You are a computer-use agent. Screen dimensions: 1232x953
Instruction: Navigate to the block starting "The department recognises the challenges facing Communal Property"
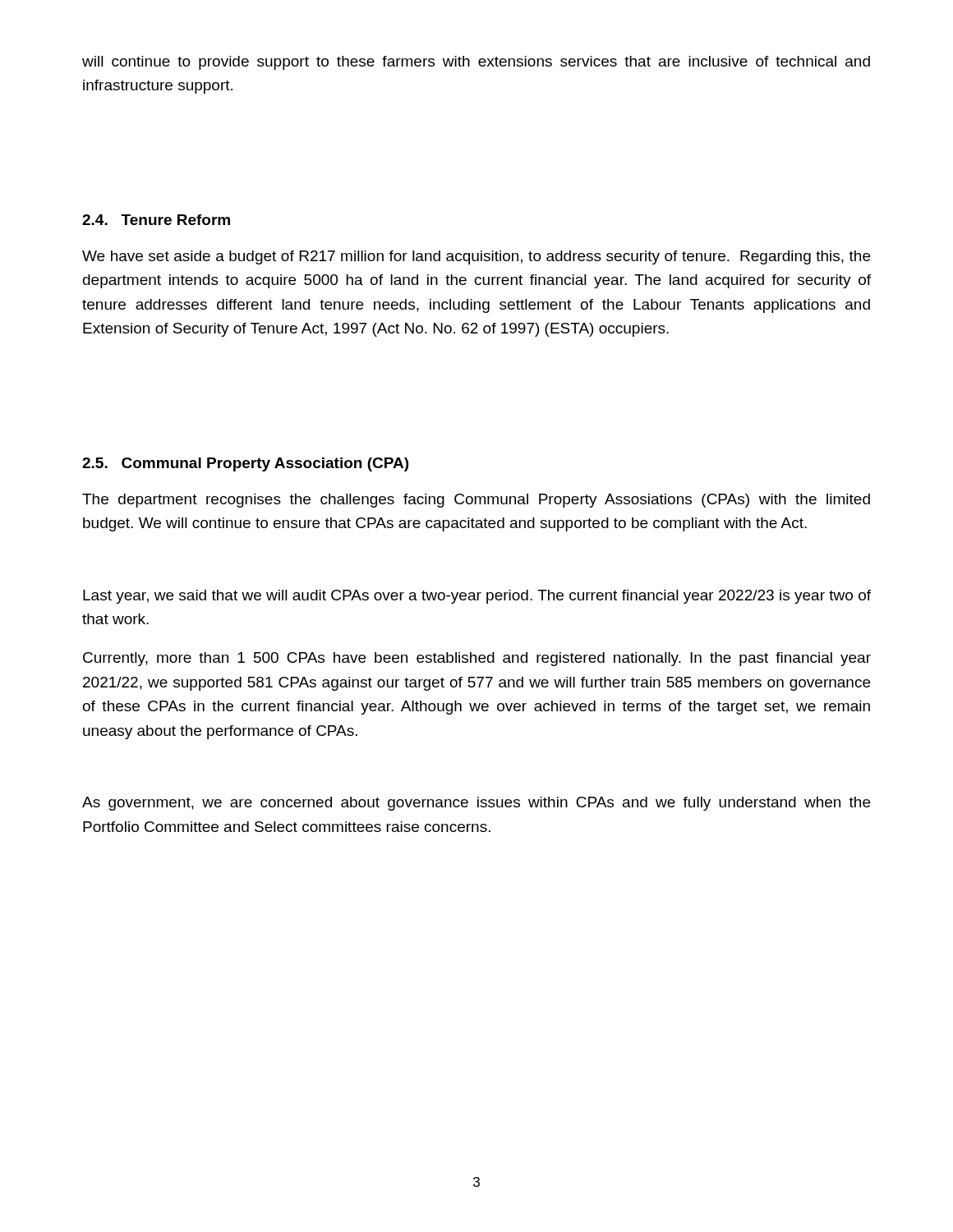[x=476, y=511]
